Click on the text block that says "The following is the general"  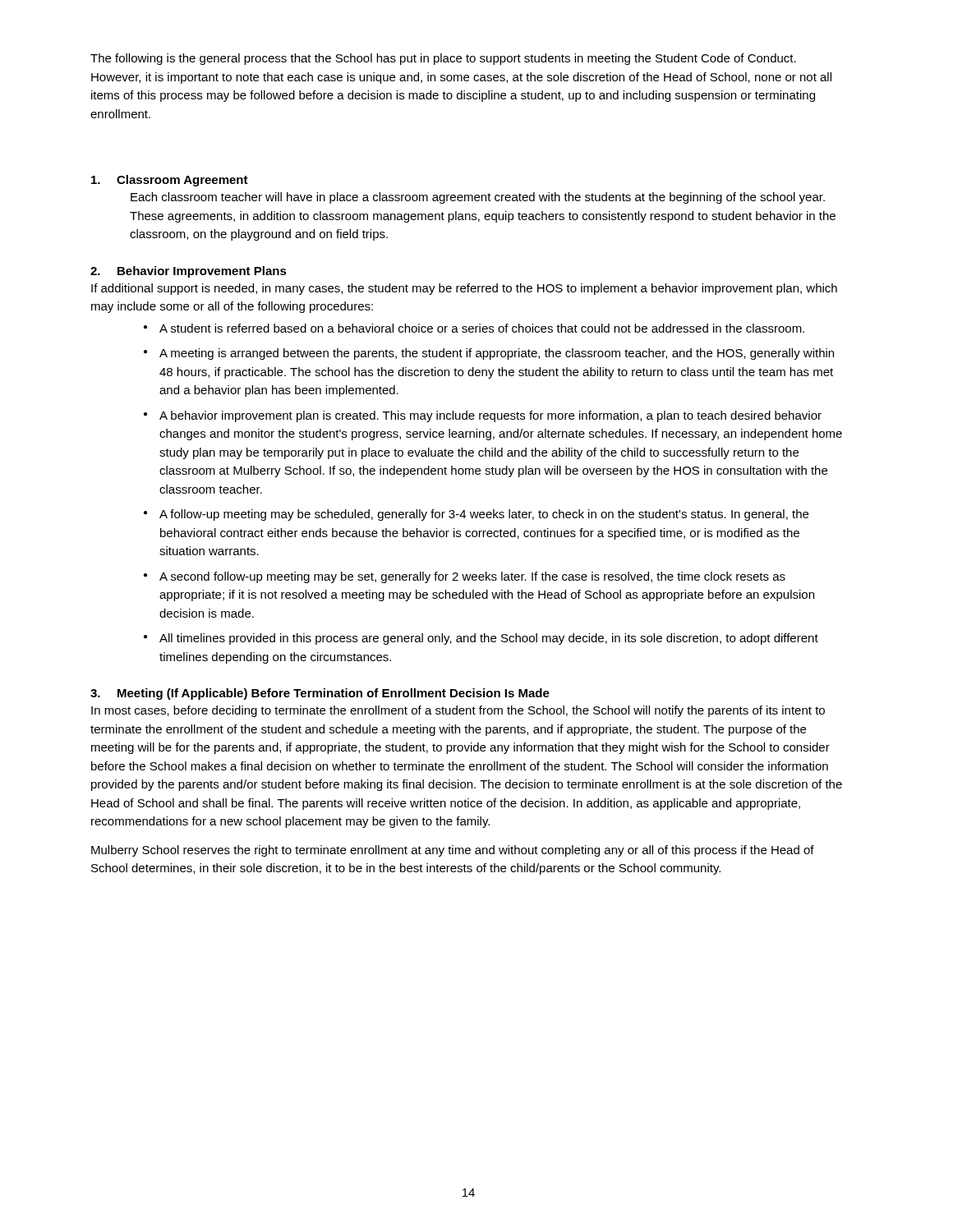[461, 86]
